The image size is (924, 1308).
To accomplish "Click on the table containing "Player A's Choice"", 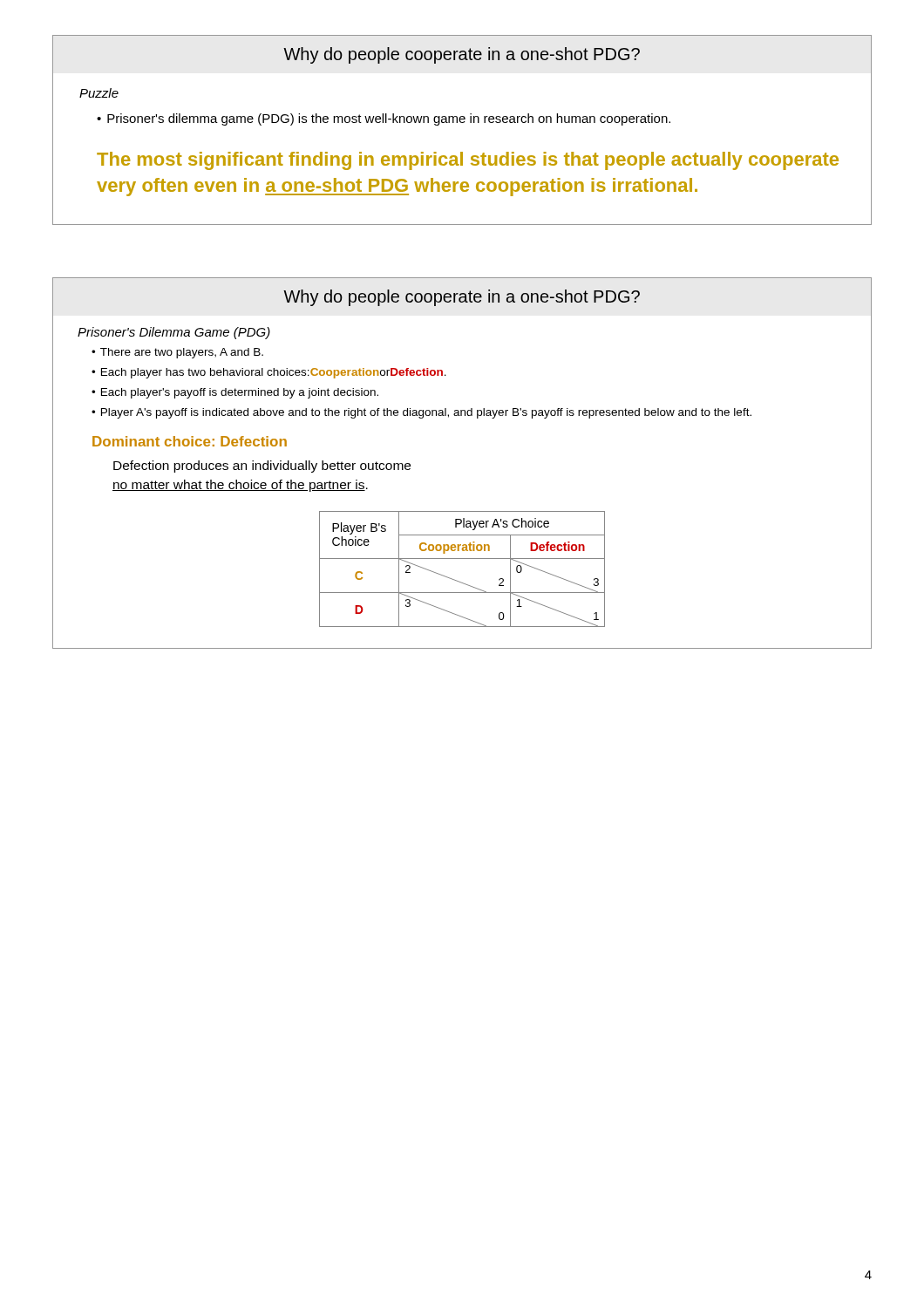I will (462, 569).
